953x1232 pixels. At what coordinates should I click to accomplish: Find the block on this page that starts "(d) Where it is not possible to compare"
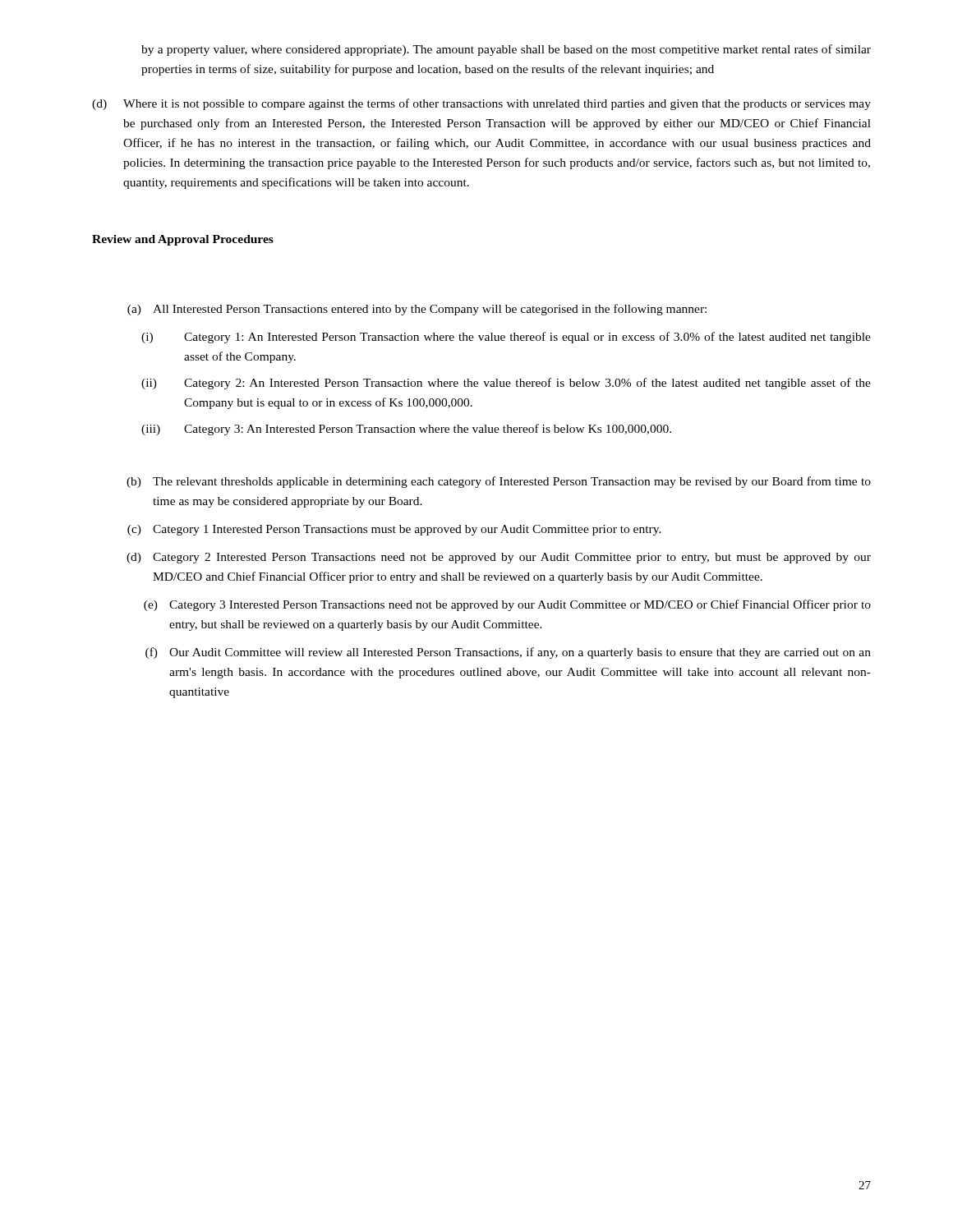[481, 143]
